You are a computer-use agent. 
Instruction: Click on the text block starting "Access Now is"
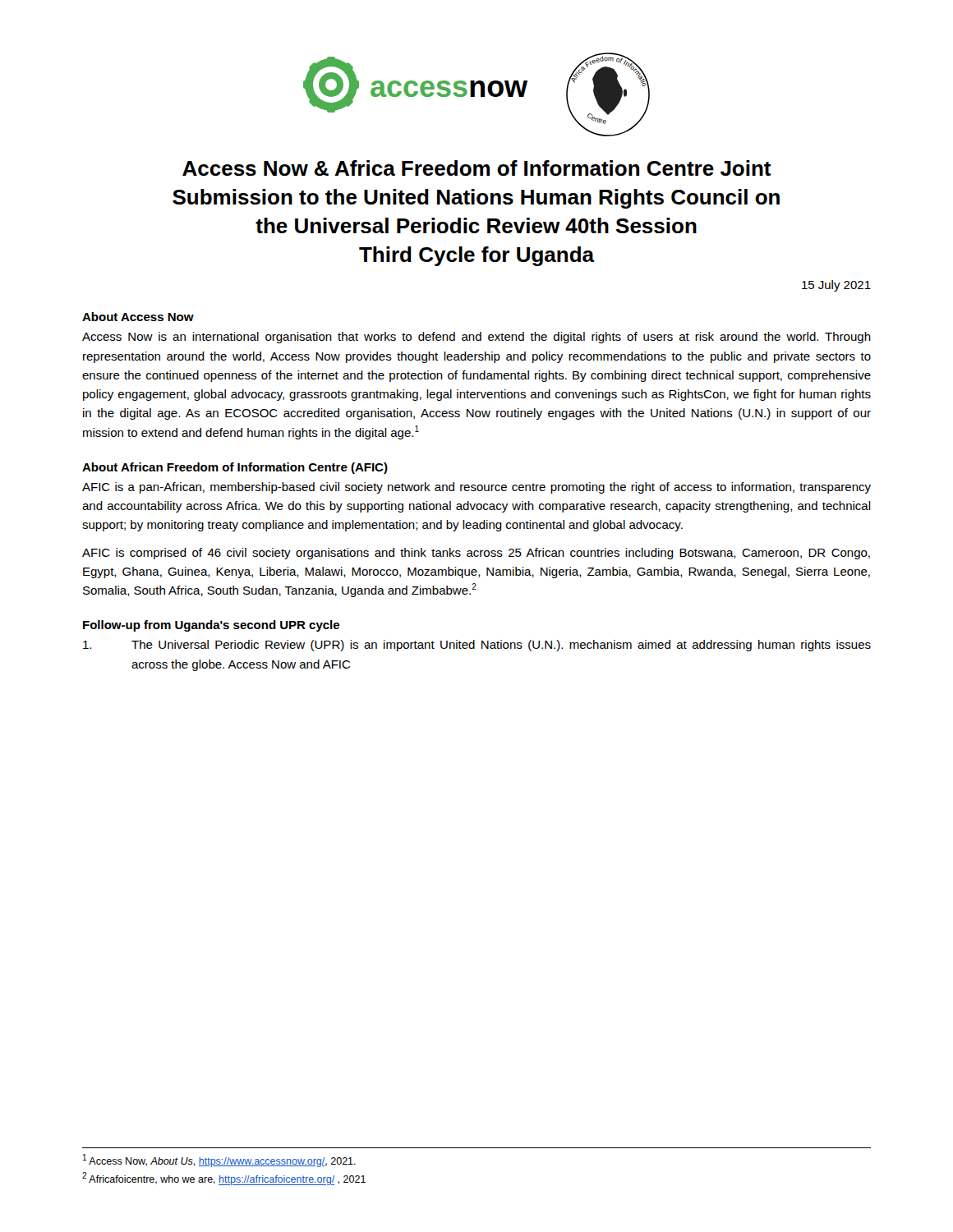(476, 384)
